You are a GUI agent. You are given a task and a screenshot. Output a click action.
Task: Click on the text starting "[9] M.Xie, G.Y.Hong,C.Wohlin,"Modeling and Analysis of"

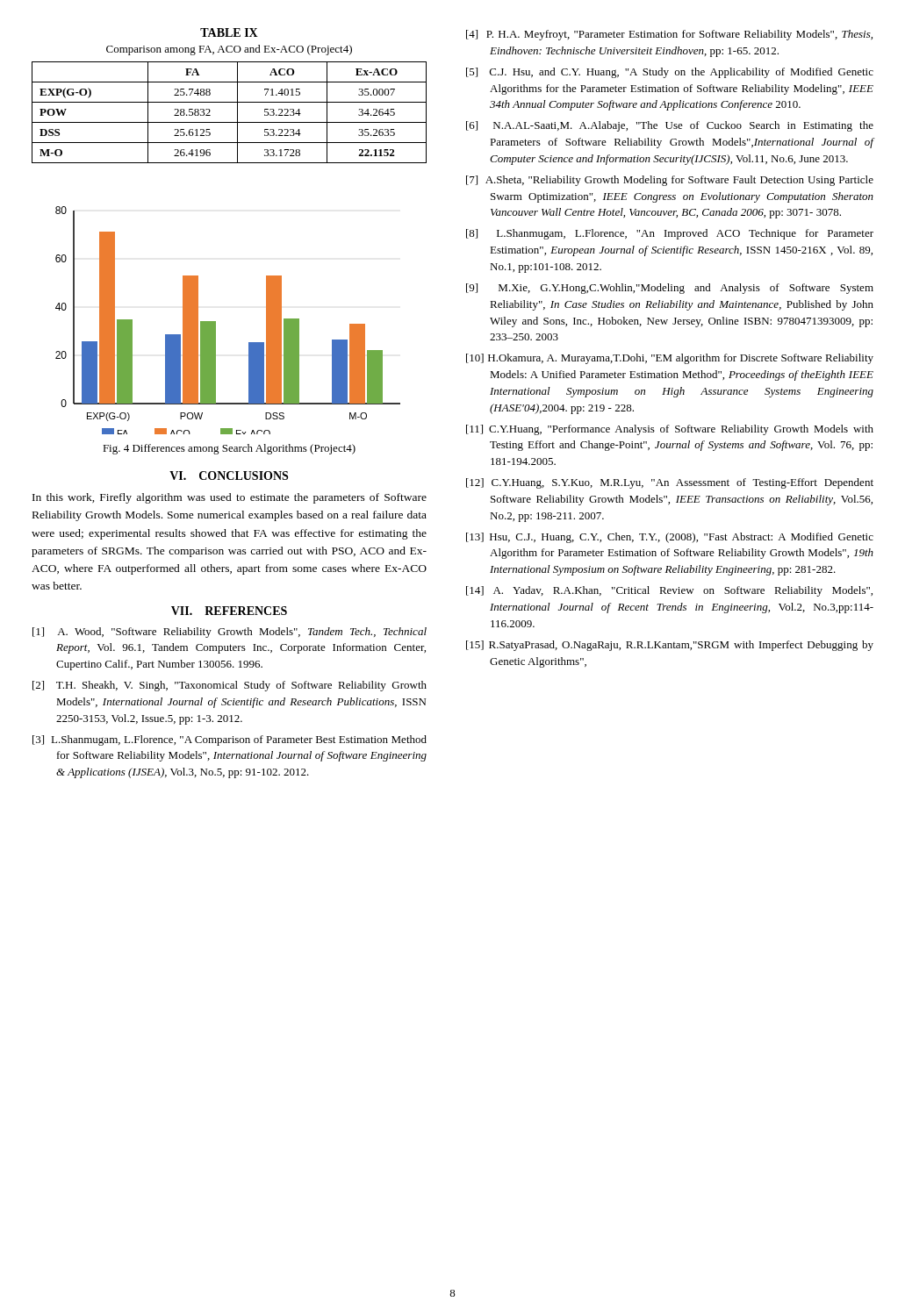[669, 312]
